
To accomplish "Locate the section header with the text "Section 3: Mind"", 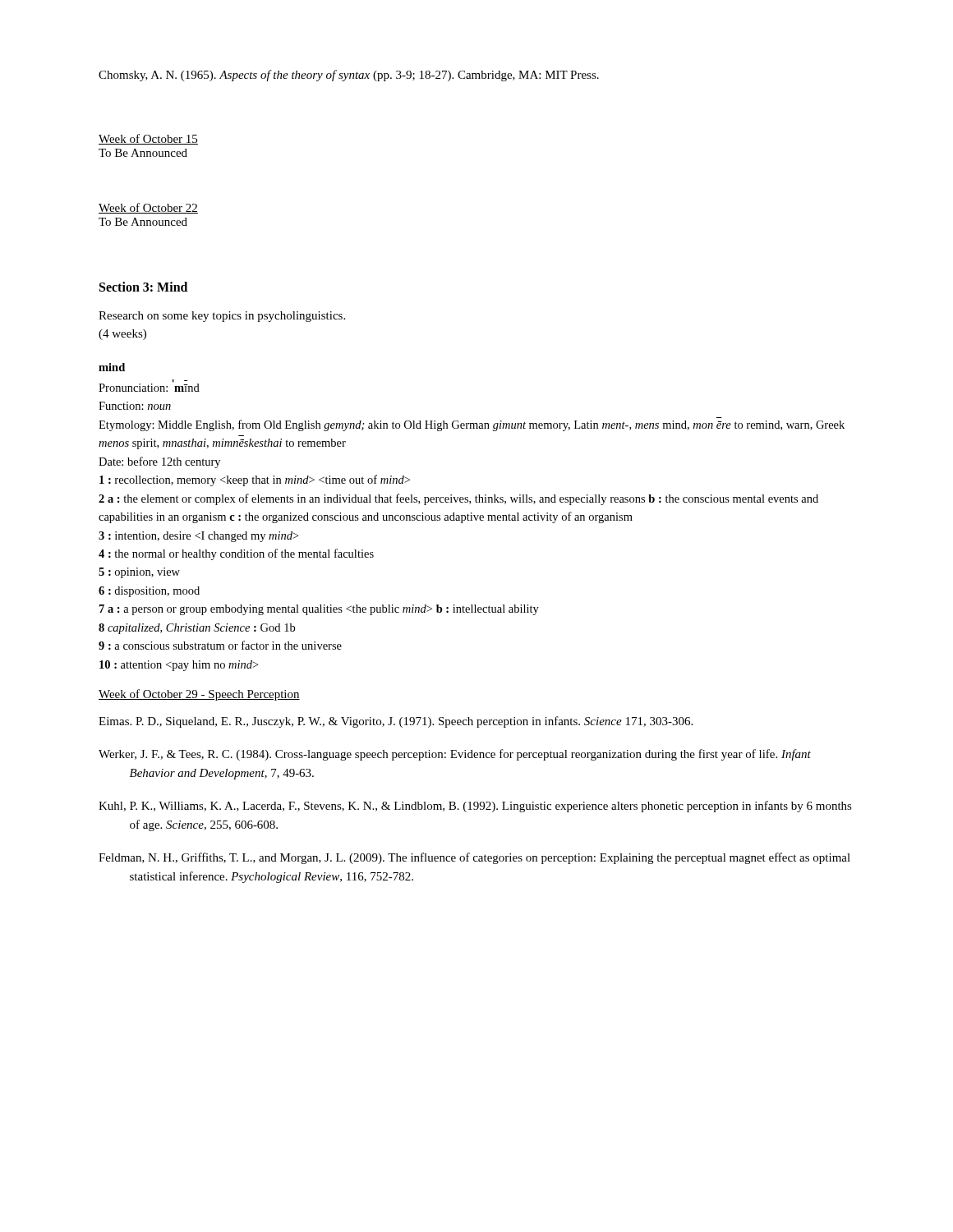I will (143, 287).
